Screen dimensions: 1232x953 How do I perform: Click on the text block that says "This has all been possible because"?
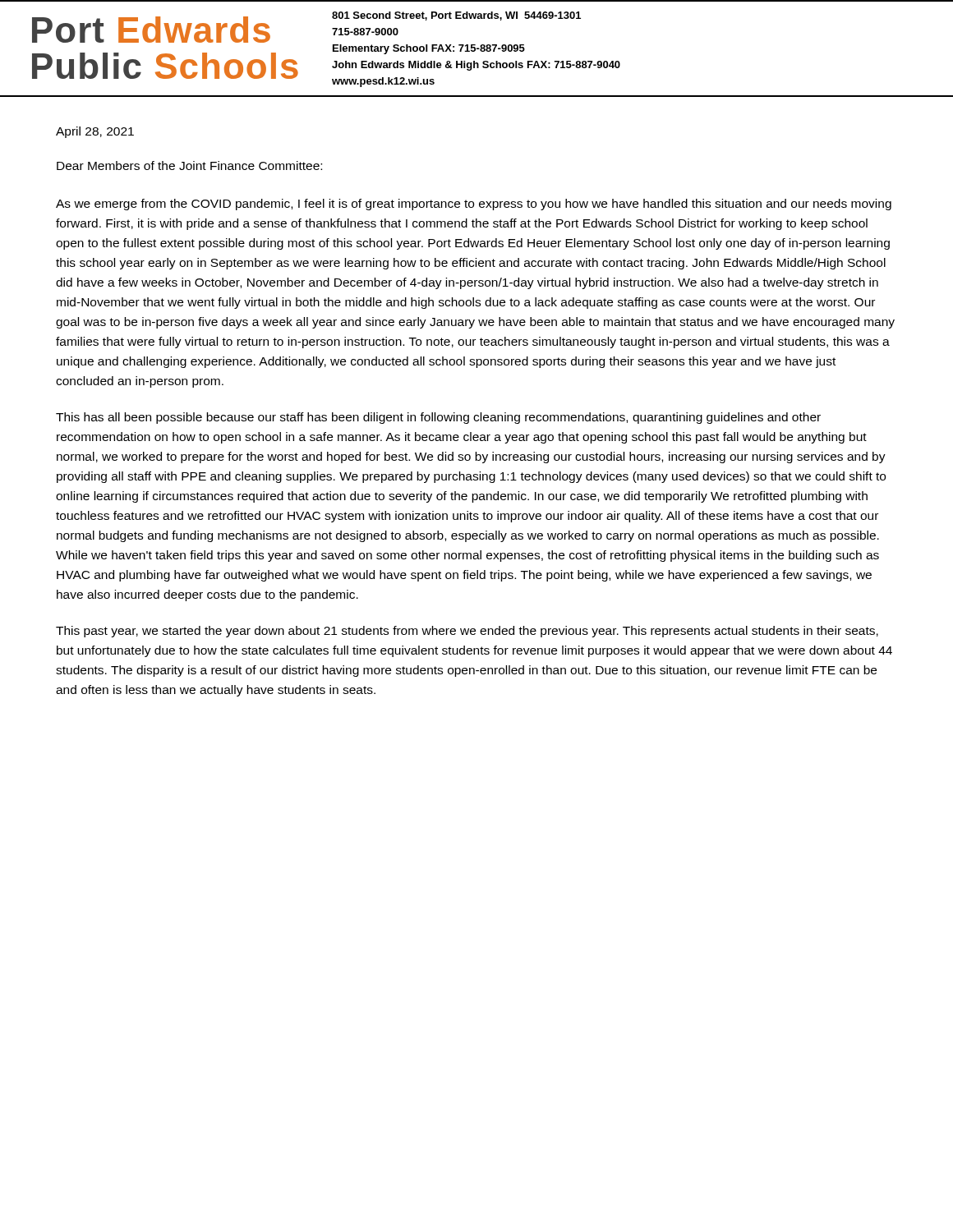(471, 506)
